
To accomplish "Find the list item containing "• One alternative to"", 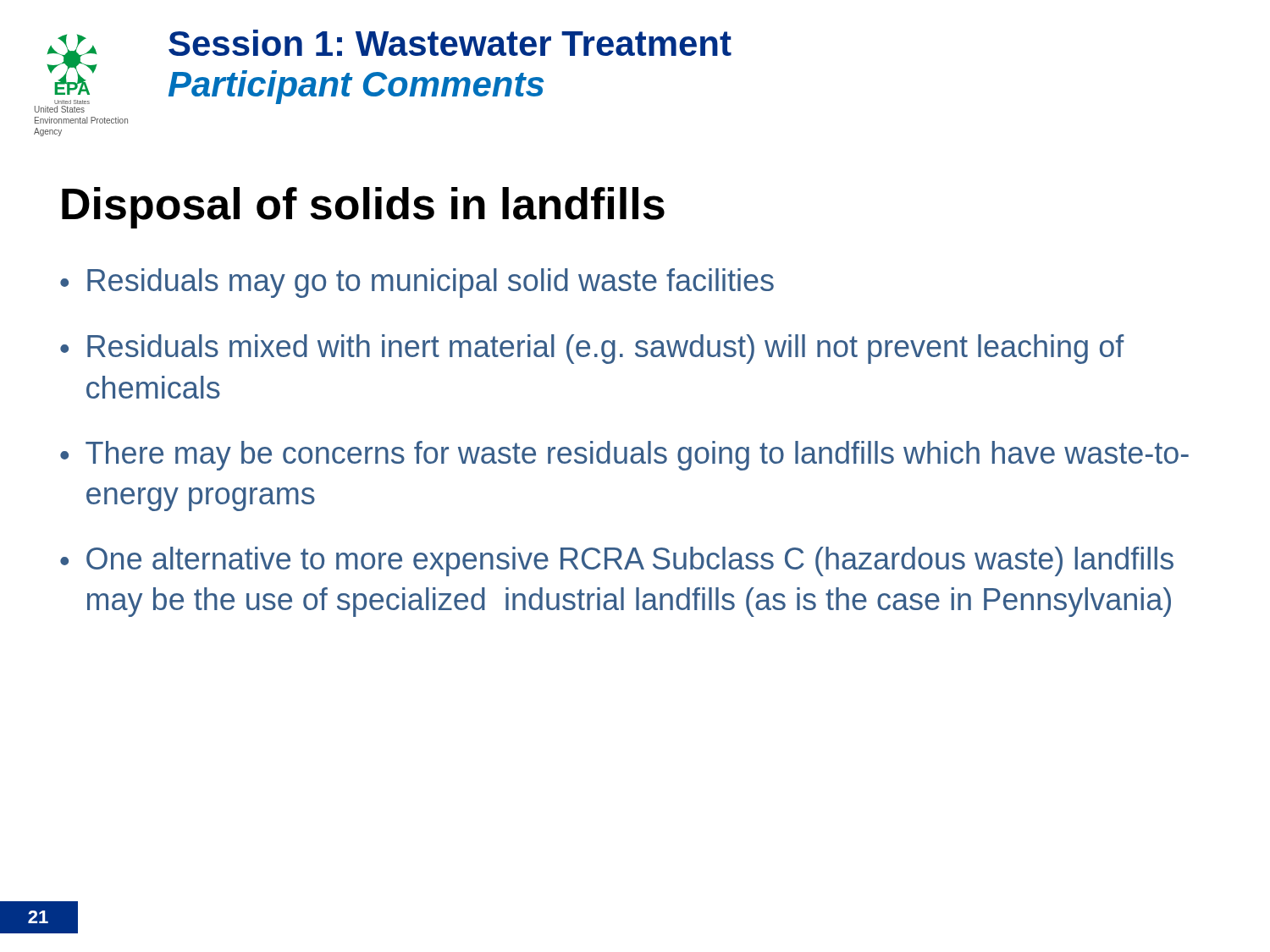I will tap(635, 580).
